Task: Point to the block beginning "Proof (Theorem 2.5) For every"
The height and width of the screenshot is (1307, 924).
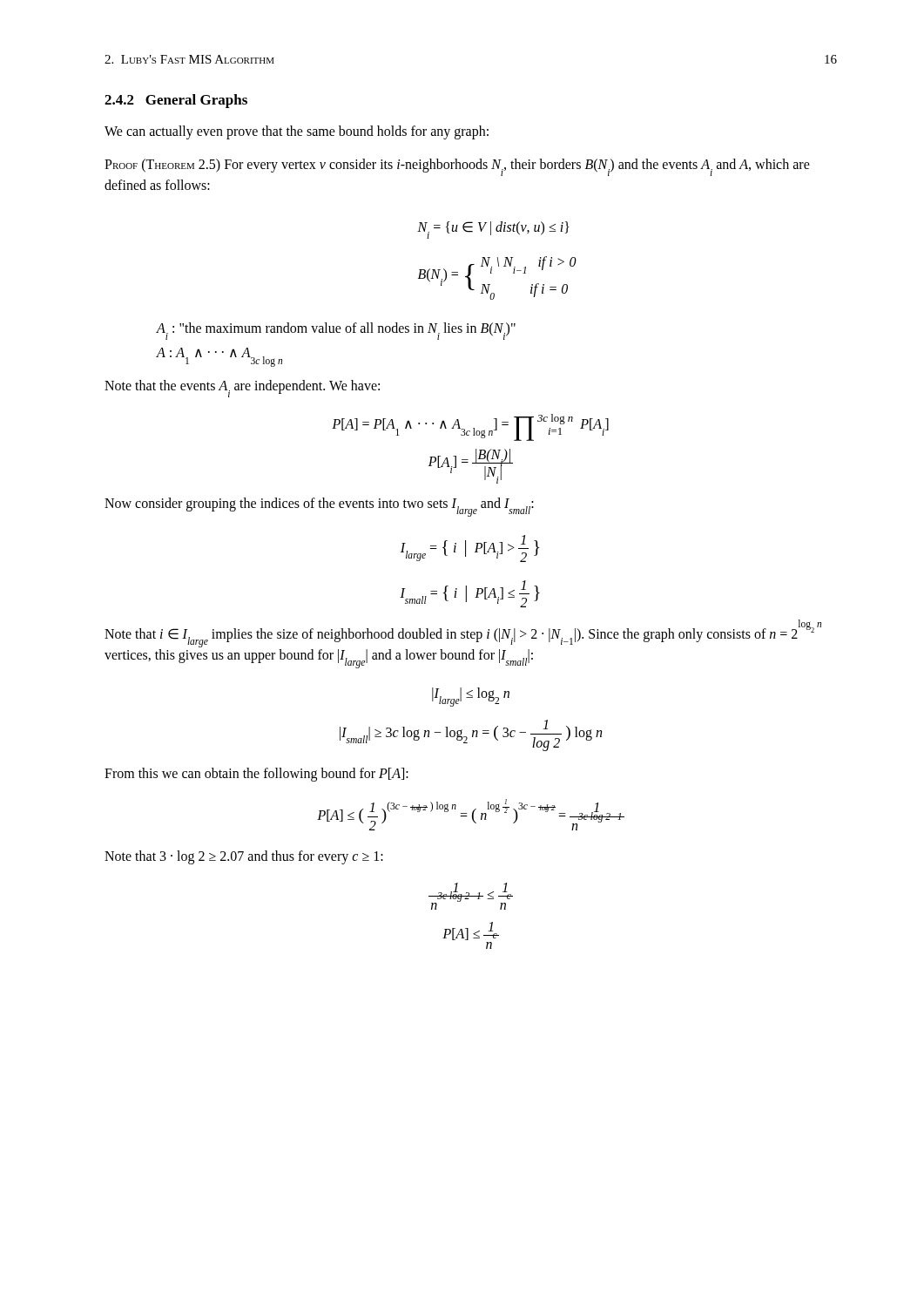Action: tap(471, 175)
